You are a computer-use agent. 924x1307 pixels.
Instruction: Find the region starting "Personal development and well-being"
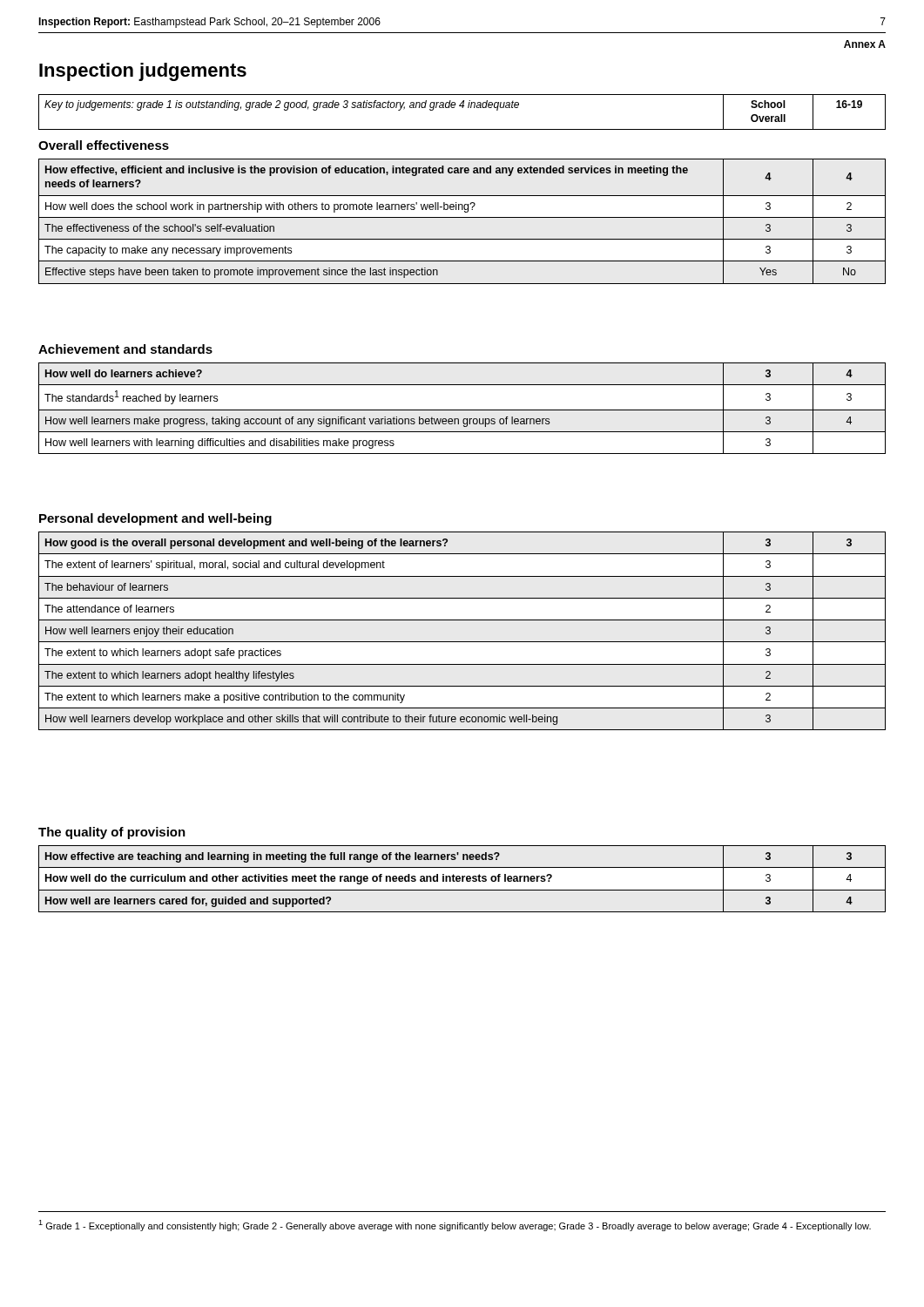pyautogui.click(x=155, y=518)
